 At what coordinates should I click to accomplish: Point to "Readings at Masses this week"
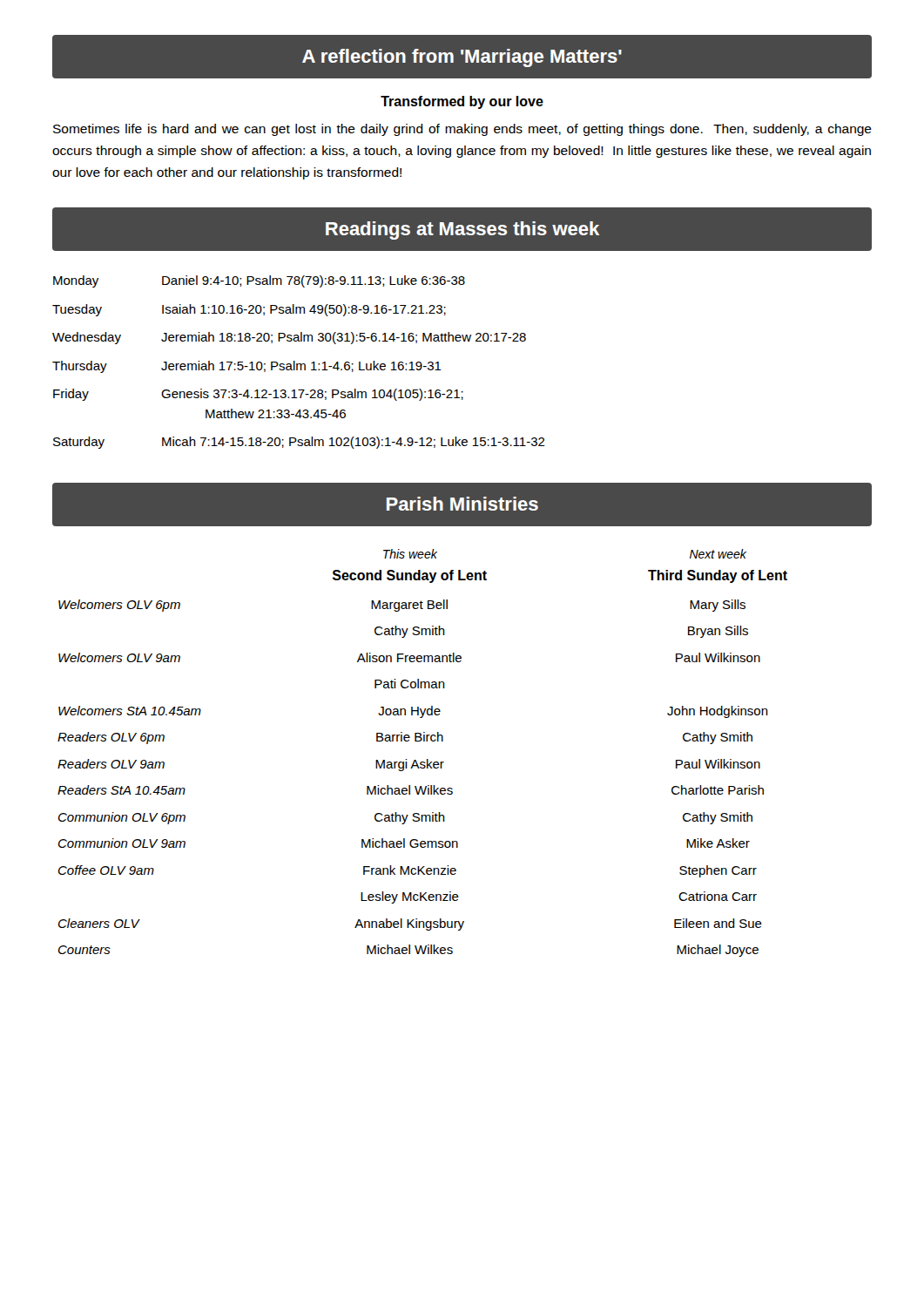click(x=462, y=230)
